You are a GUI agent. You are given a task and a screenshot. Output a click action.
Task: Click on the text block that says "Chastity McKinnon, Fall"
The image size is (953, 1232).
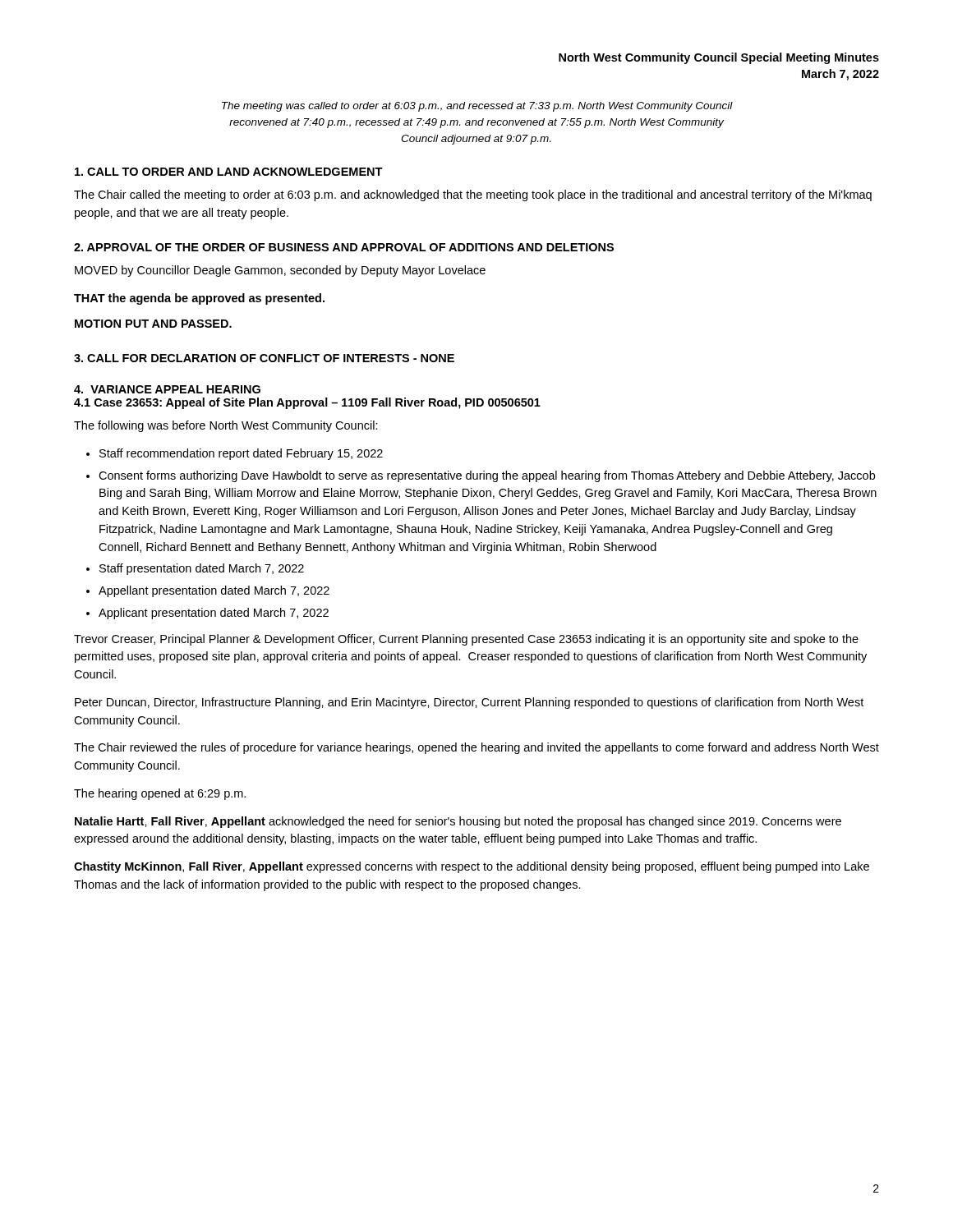(x=472, y=876)
